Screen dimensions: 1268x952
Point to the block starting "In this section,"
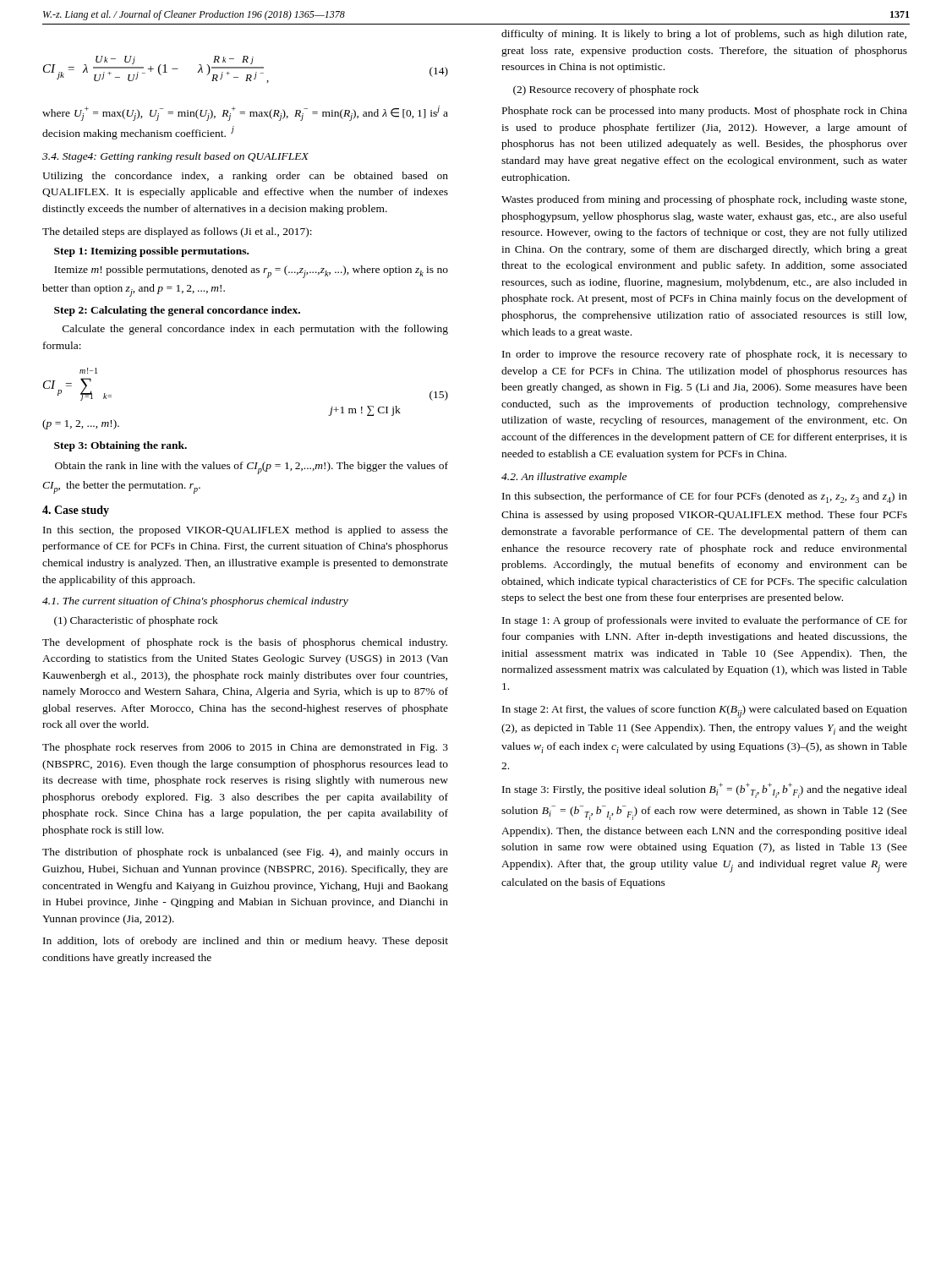point(245,554)
